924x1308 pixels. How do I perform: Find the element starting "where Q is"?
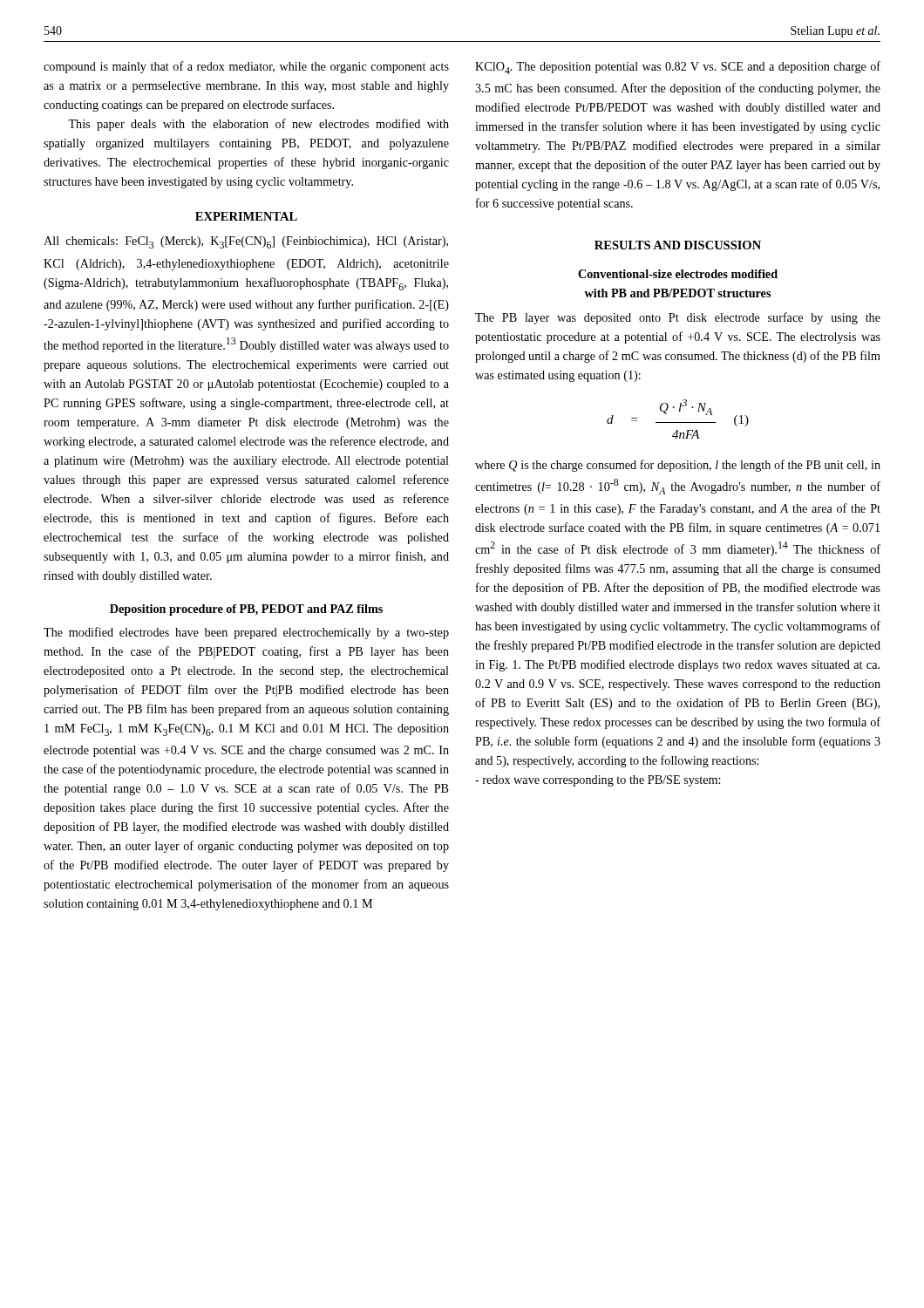click(x=678, y=622)
